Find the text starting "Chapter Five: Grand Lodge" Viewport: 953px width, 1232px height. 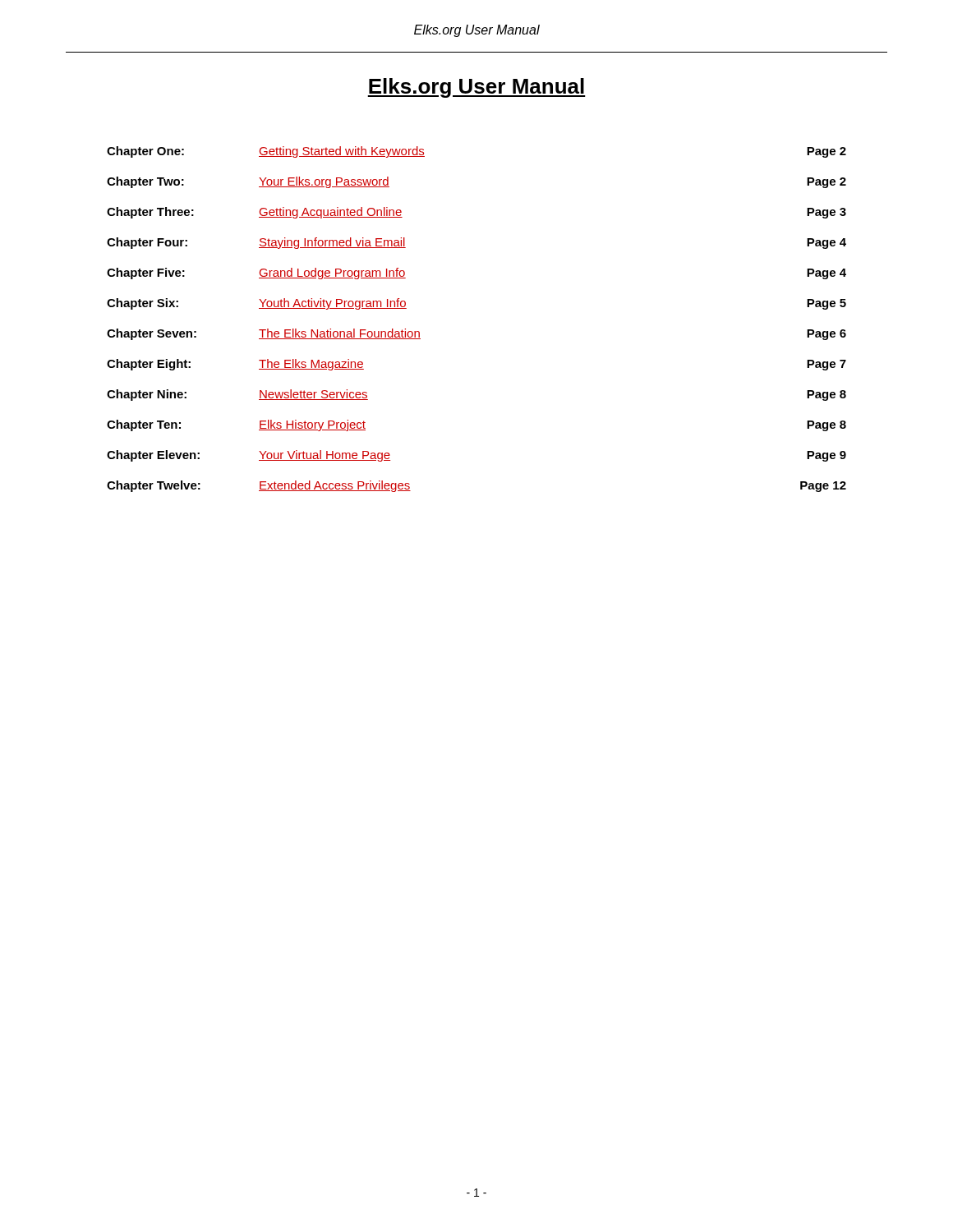[x=138, y=273]
